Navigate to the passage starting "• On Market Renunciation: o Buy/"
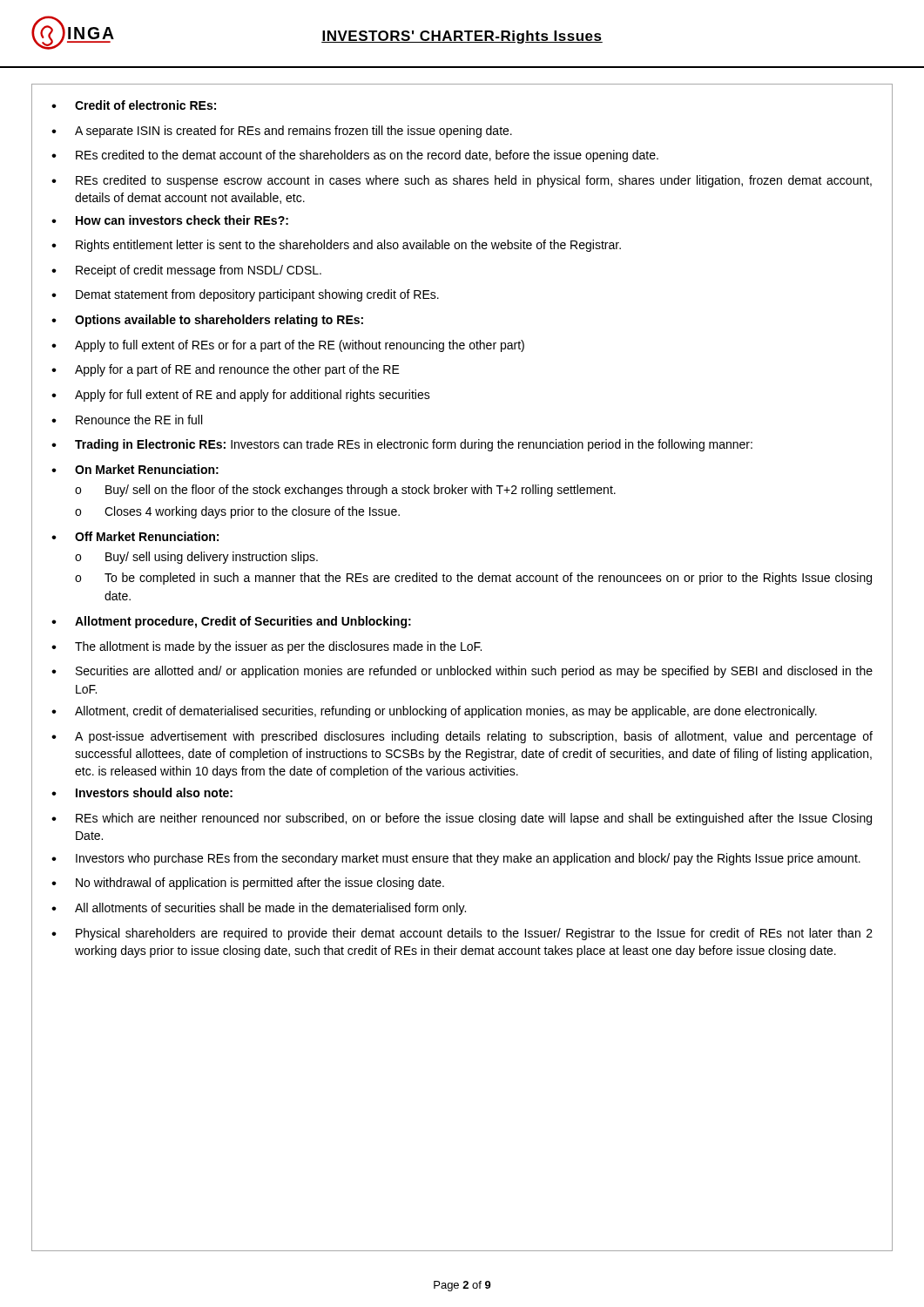Image resolution: width=924 pixels, height=1307 pixels. (462, 492)
